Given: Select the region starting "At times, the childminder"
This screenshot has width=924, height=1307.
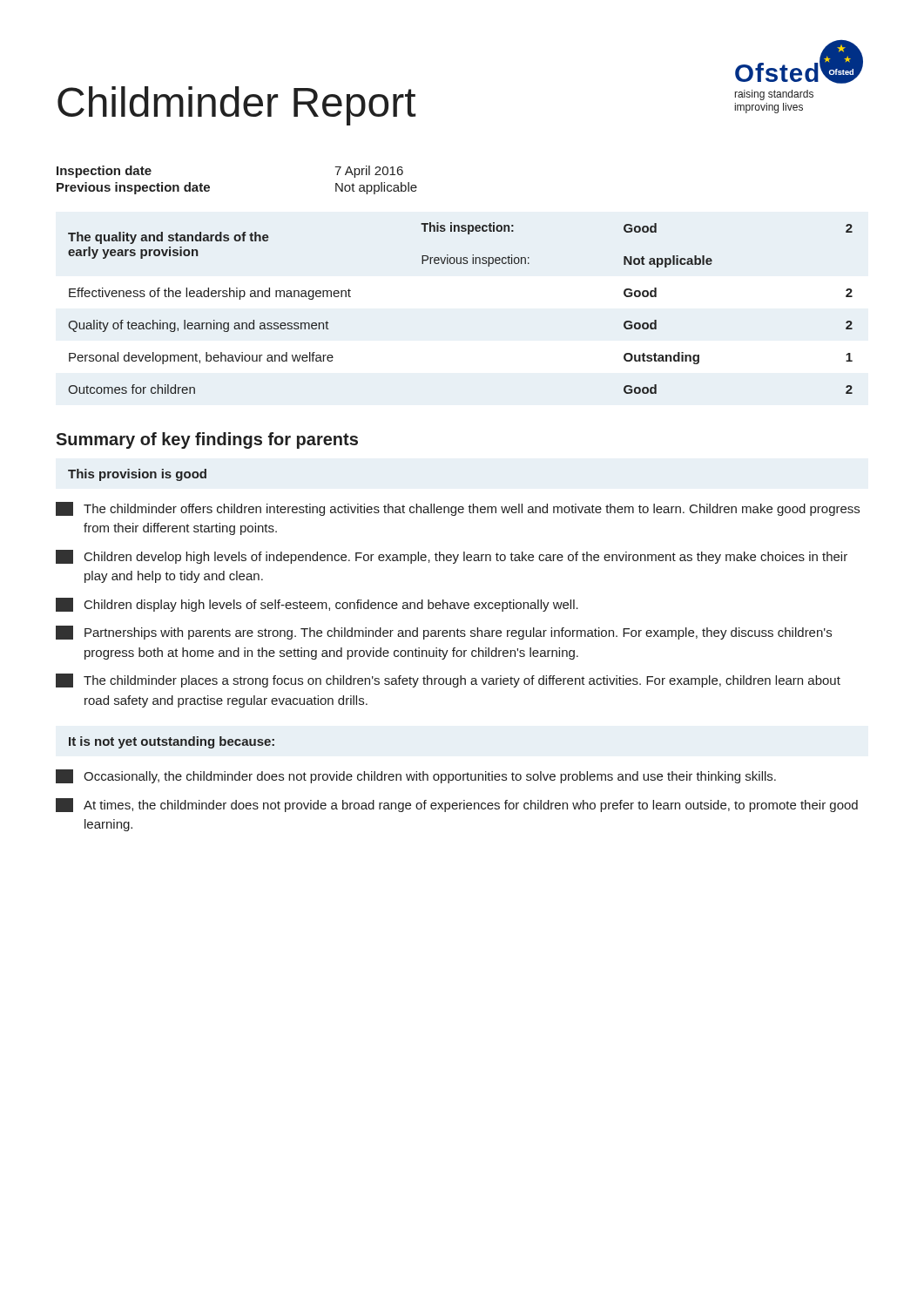Looking at the screenshot, I should (x=462, y=815).
